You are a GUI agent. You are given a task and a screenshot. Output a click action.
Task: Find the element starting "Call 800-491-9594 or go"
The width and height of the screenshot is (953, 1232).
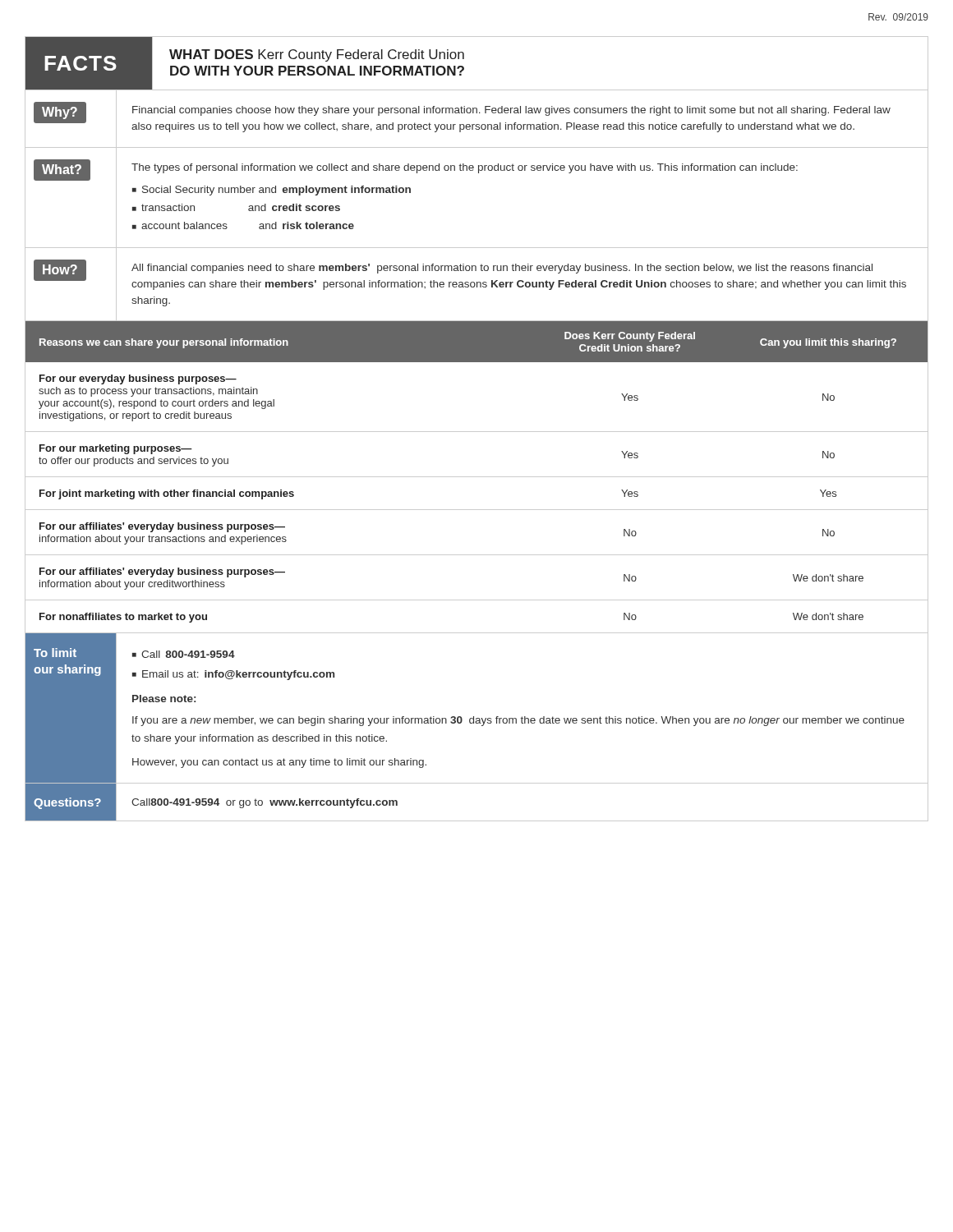265,802
